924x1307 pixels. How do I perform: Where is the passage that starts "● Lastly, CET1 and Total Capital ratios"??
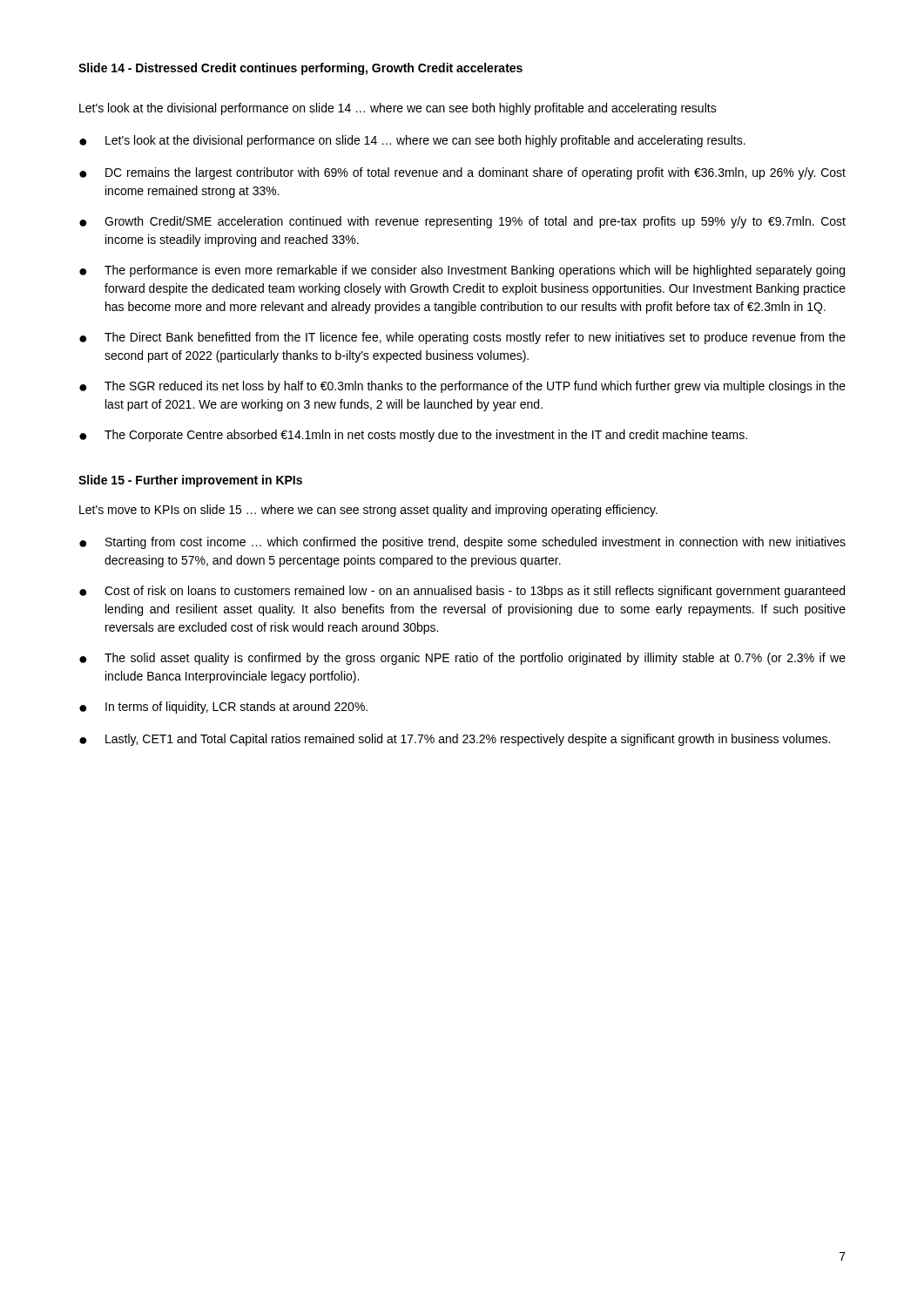tap(462, 741)
